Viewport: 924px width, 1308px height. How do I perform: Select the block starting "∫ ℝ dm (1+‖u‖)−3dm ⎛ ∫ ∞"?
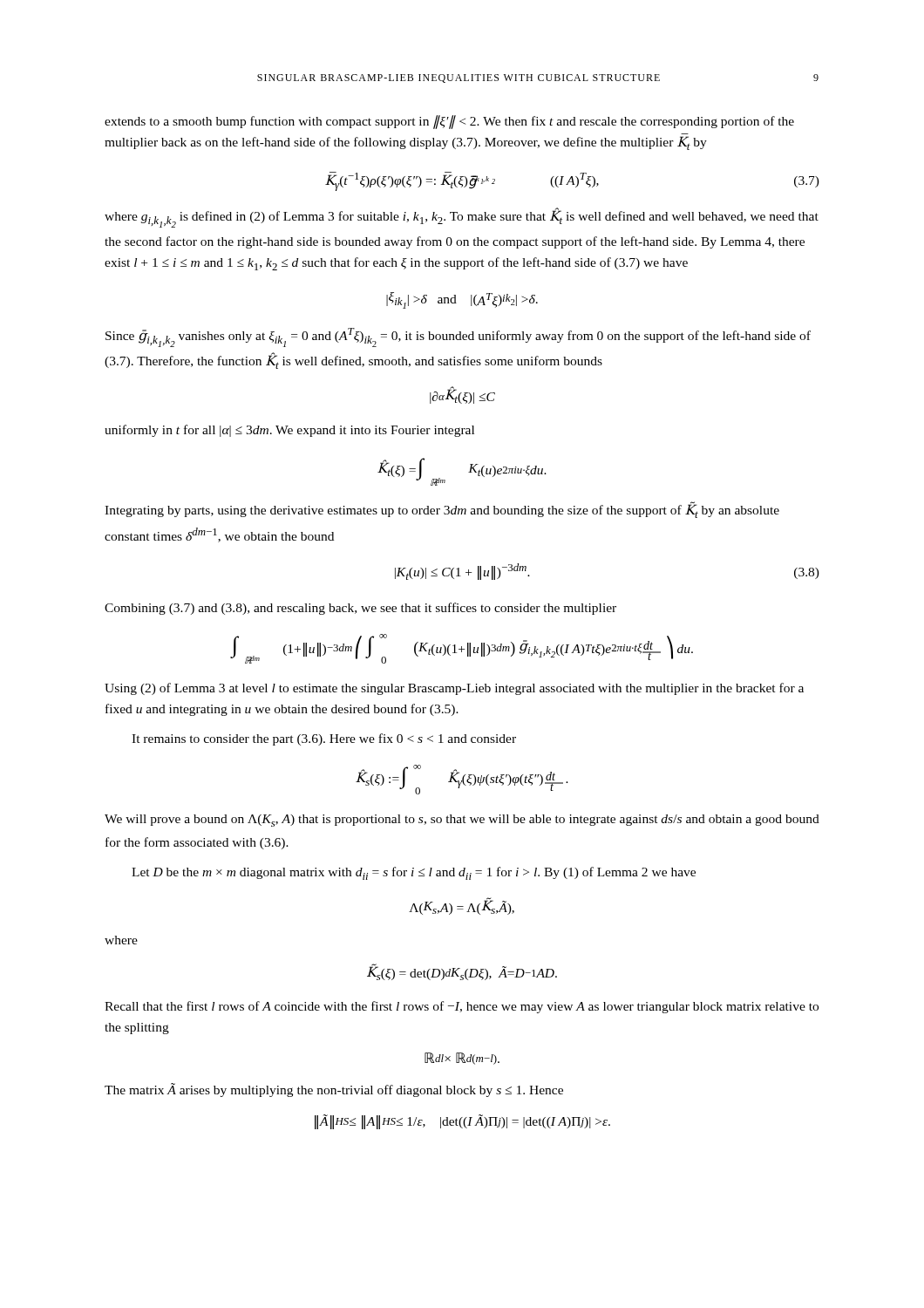click(462, 648)
